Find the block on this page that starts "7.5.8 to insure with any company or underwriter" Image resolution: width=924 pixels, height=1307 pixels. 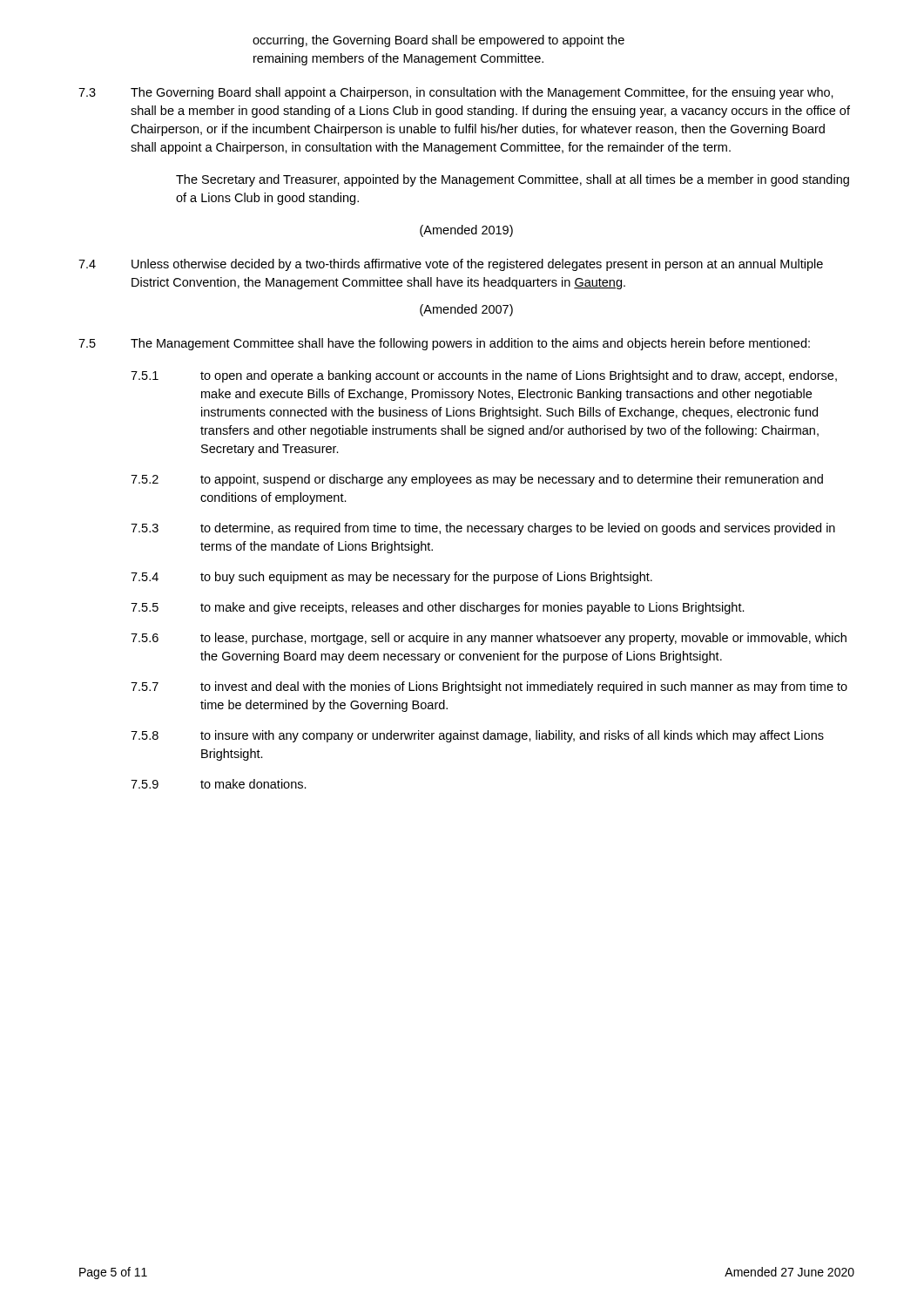(492, 745)
